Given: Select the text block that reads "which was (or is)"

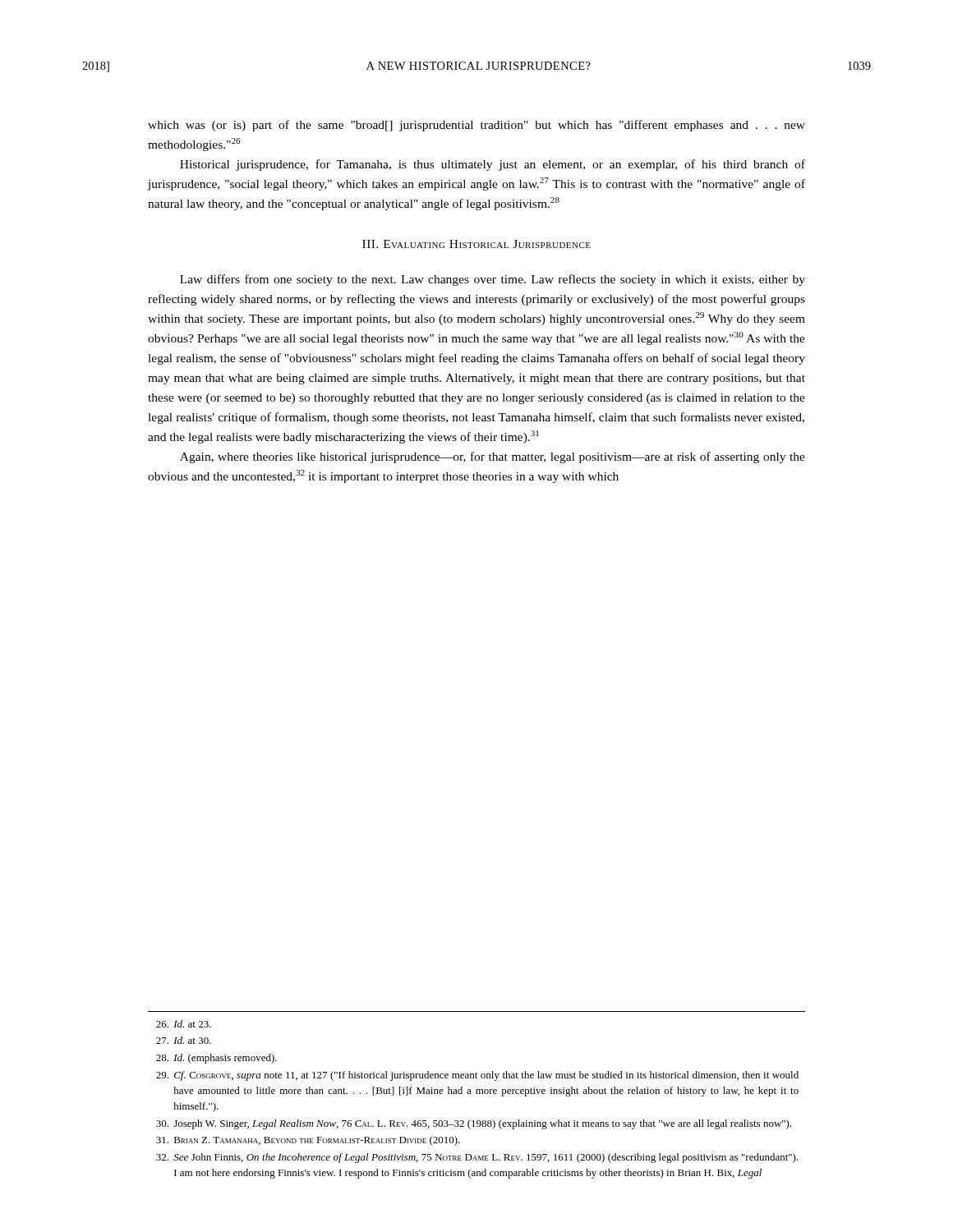Looking at the screenshot, I should (476, 135).
